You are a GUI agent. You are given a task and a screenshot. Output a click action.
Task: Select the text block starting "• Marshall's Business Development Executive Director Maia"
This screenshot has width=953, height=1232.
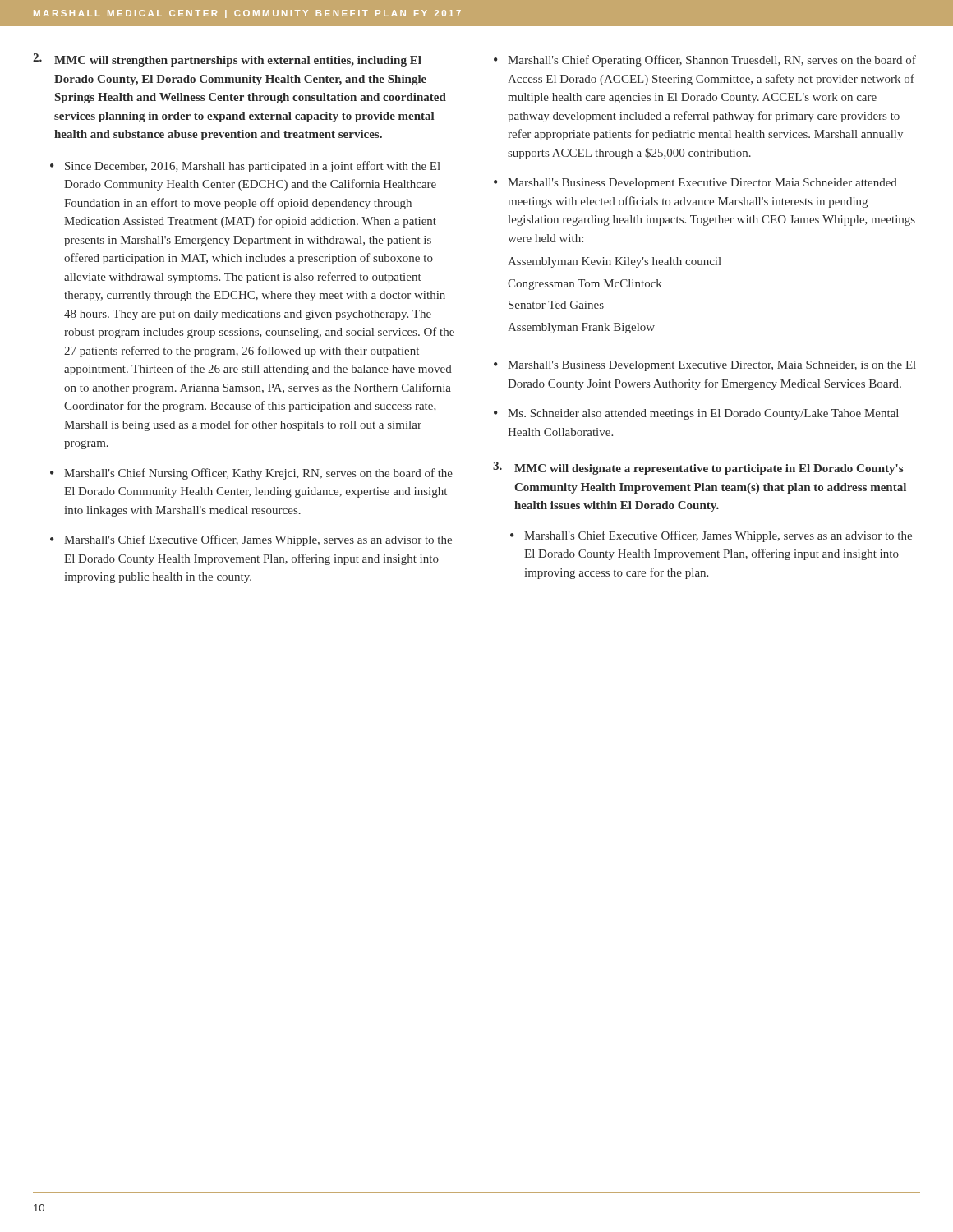[707, 259]
